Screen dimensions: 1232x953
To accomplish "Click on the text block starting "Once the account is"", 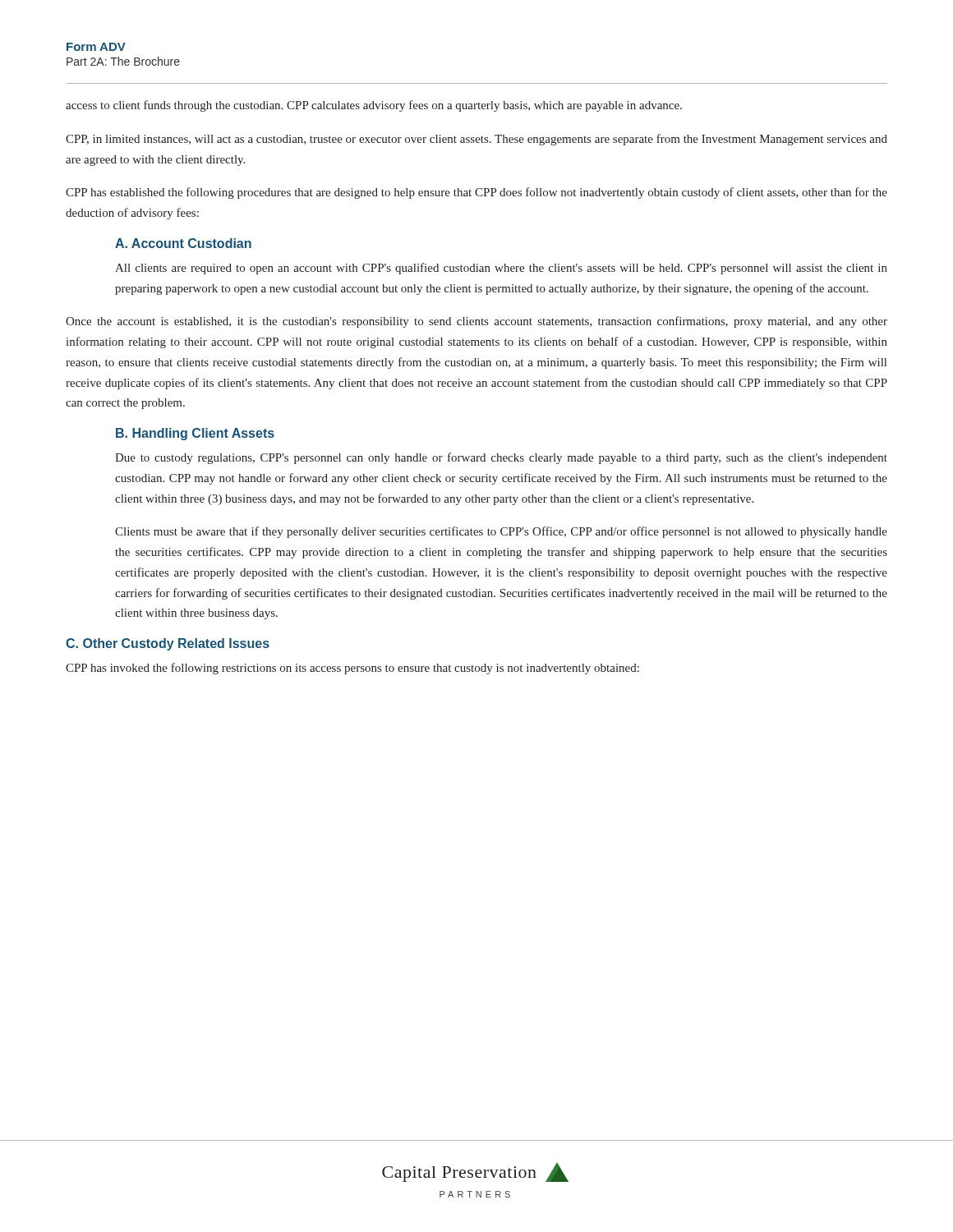I will coord(476,362).
